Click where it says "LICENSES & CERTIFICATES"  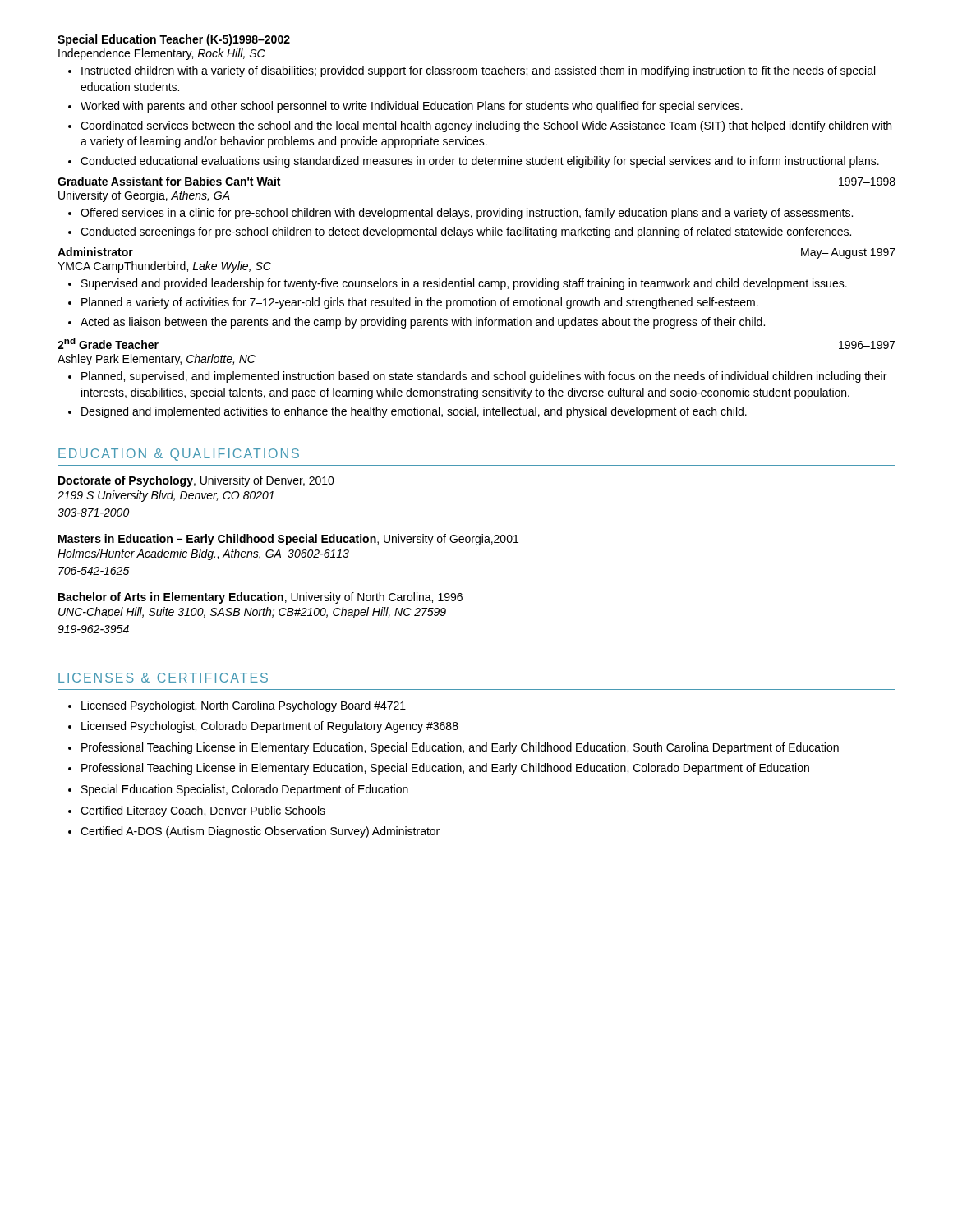point(476,680)
